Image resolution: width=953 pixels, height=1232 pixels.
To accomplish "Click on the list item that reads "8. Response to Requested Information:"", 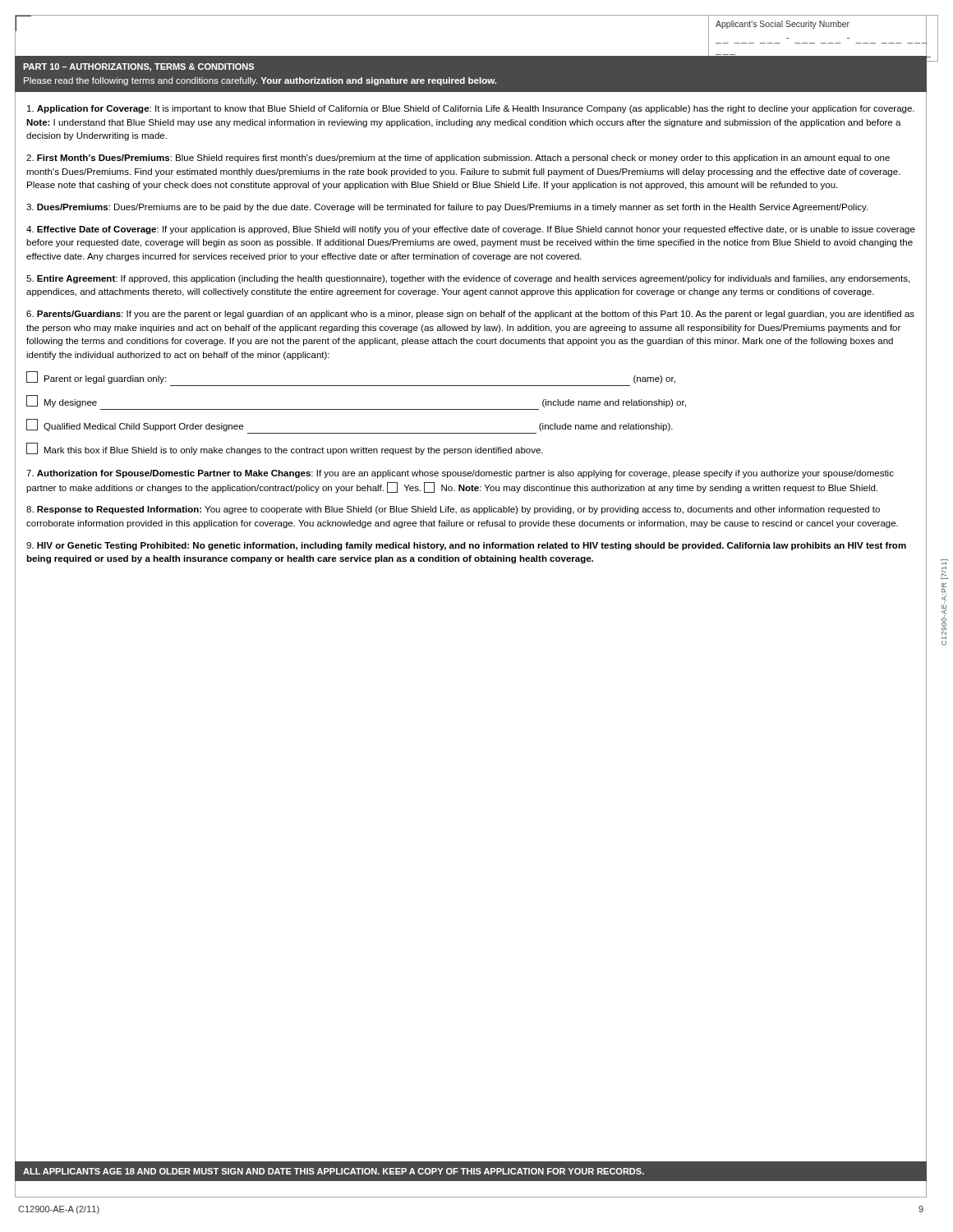I will click(x=462, y=516).
